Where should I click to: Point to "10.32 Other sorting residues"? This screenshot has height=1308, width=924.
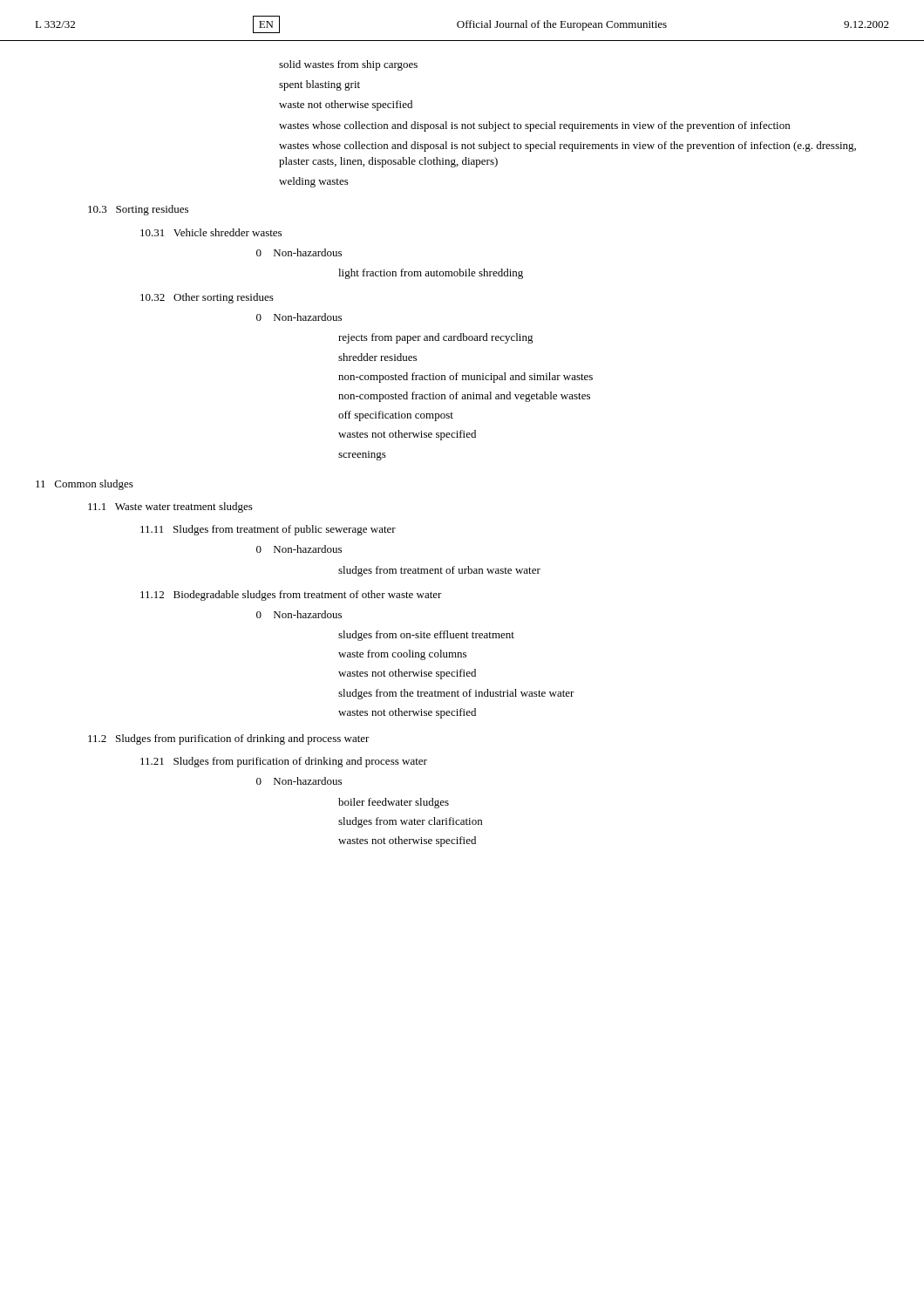(x=206, y=297)
